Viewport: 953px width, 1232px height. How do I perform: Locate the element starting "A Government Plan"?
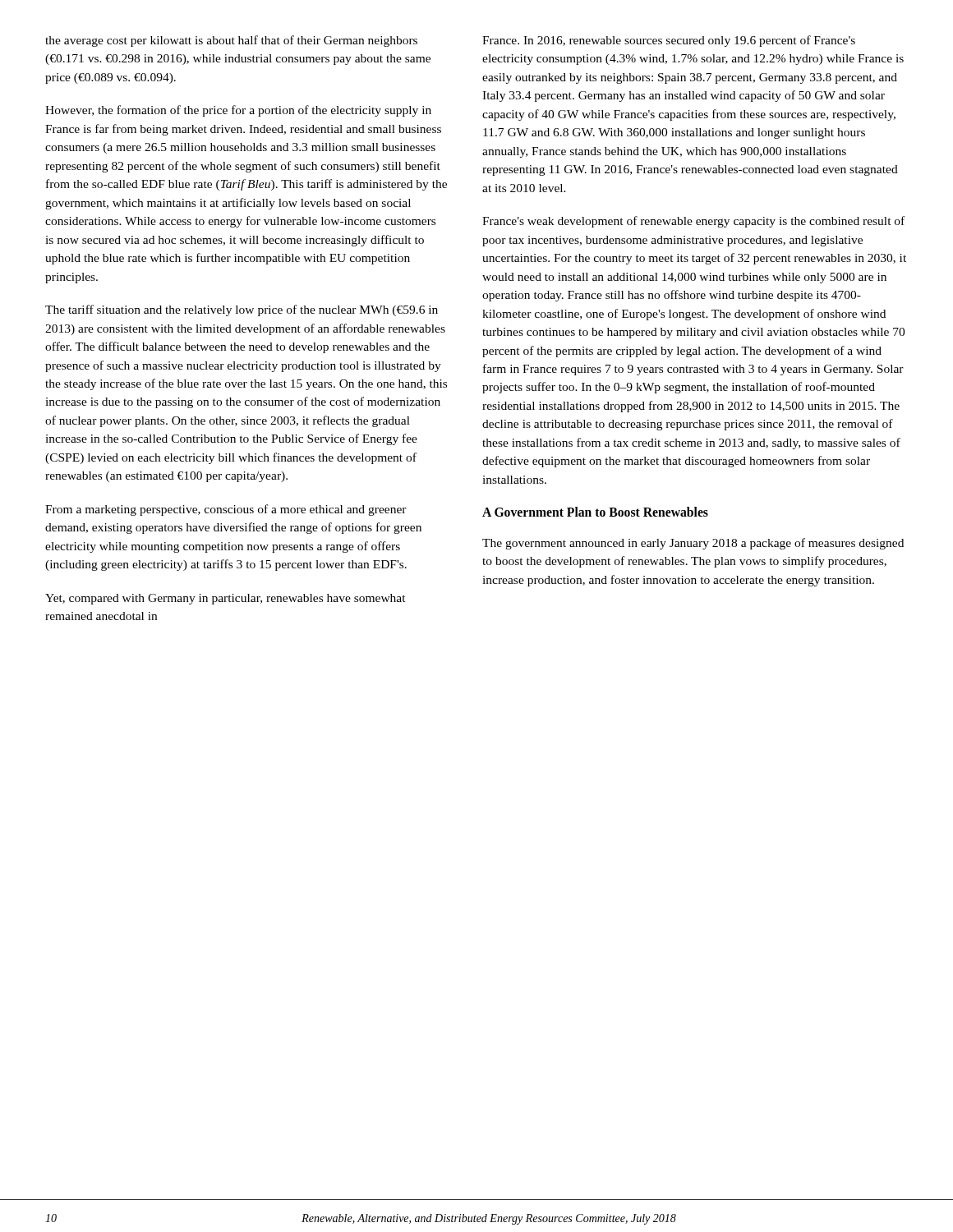595,512
